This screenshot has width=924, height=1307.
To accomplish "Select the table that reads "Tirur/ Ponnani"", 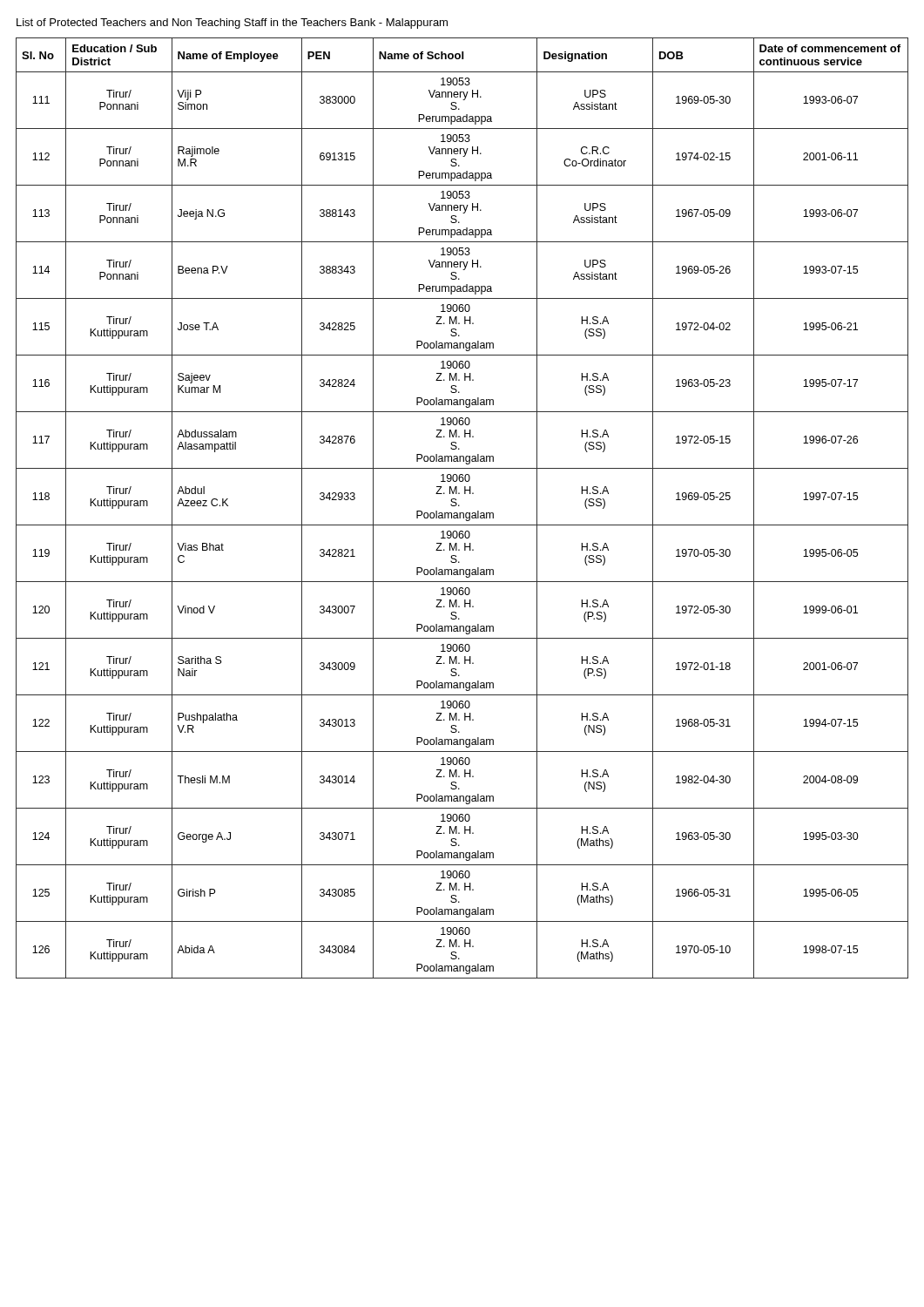I will (x=462, y=508).
